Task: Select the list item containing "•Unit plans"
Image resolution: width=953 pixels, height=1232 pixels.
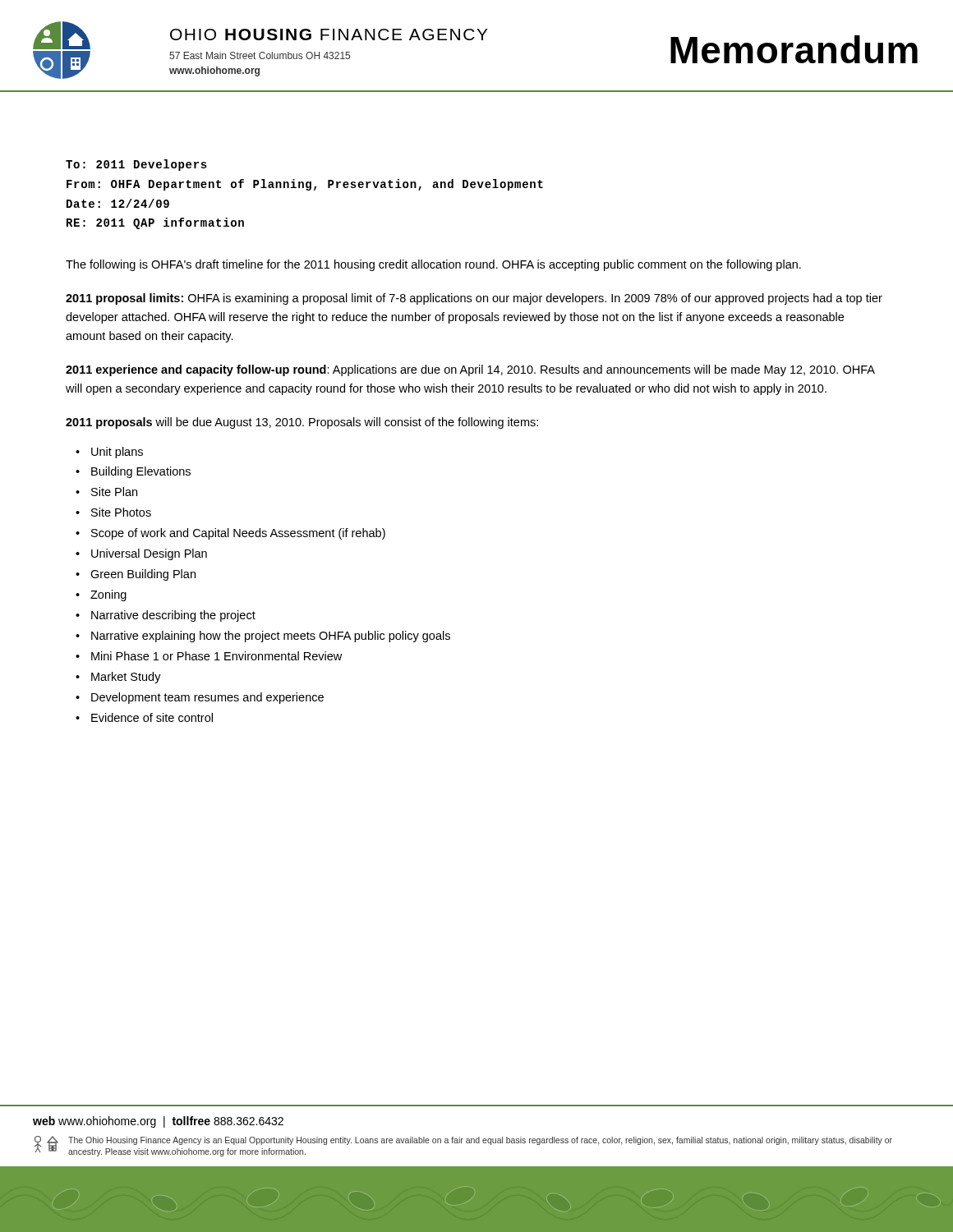Action: (109, 452)
